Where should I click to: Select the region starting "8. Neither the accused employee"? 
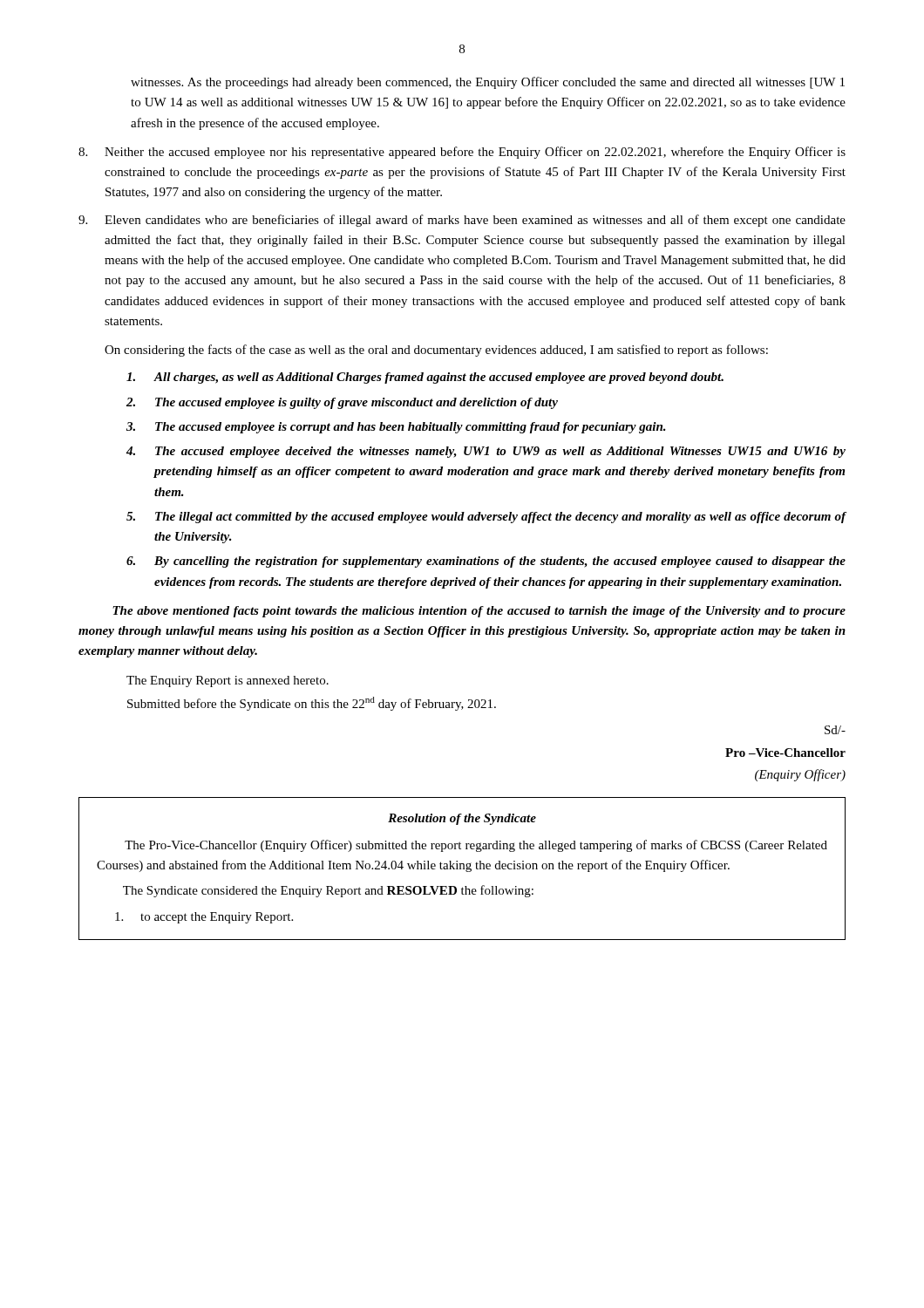click(x=462, y=172)
